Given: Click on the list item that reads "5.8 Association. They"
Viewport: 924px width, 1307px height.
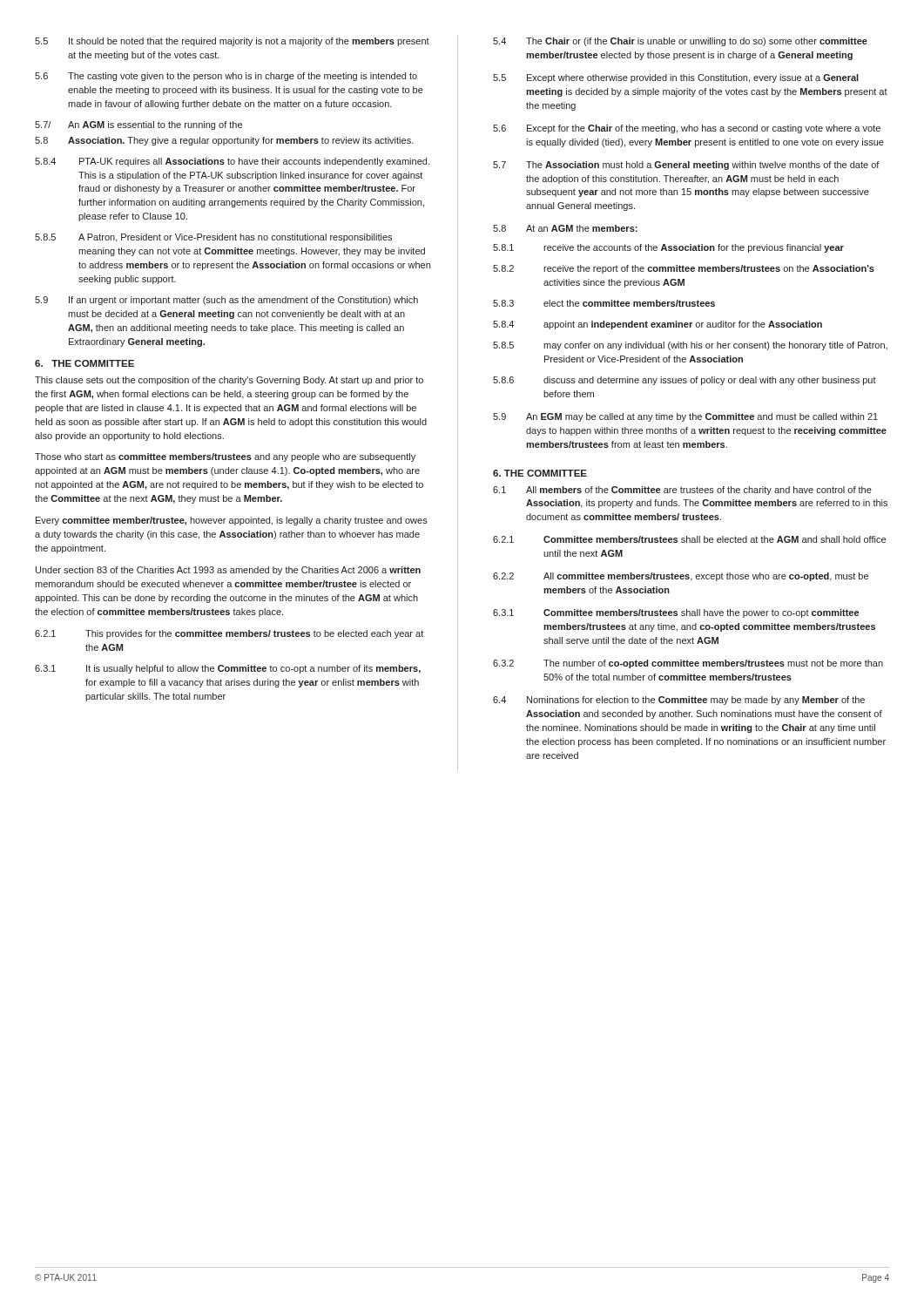Looking at the screenshot, I should click(x=233, y=141).
